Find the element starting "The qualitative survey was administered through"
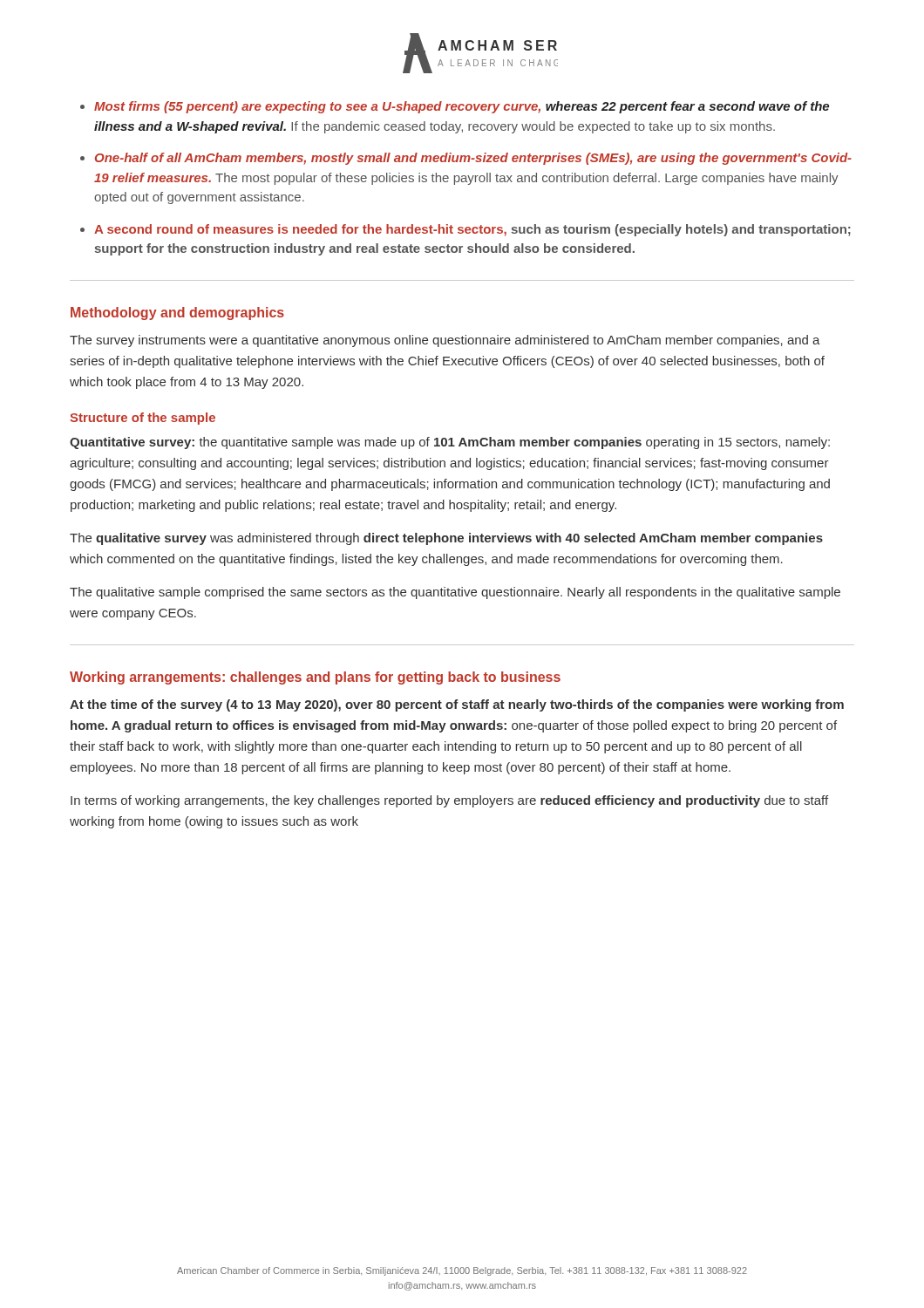 click(x=446, y=548)
